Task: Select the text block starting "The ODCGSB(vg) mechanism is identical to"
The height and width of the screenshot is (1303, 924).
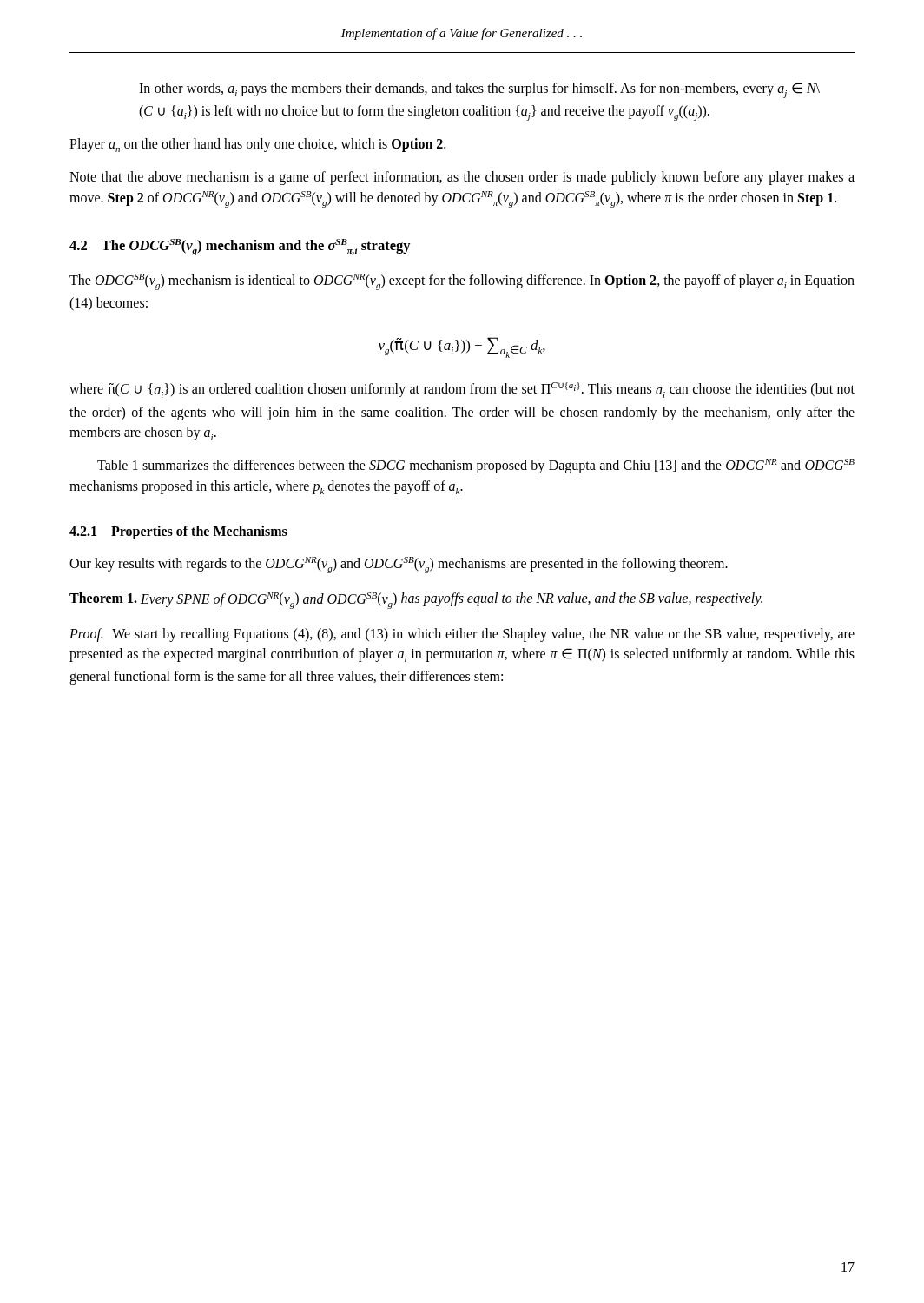Action: coord(462,292)
